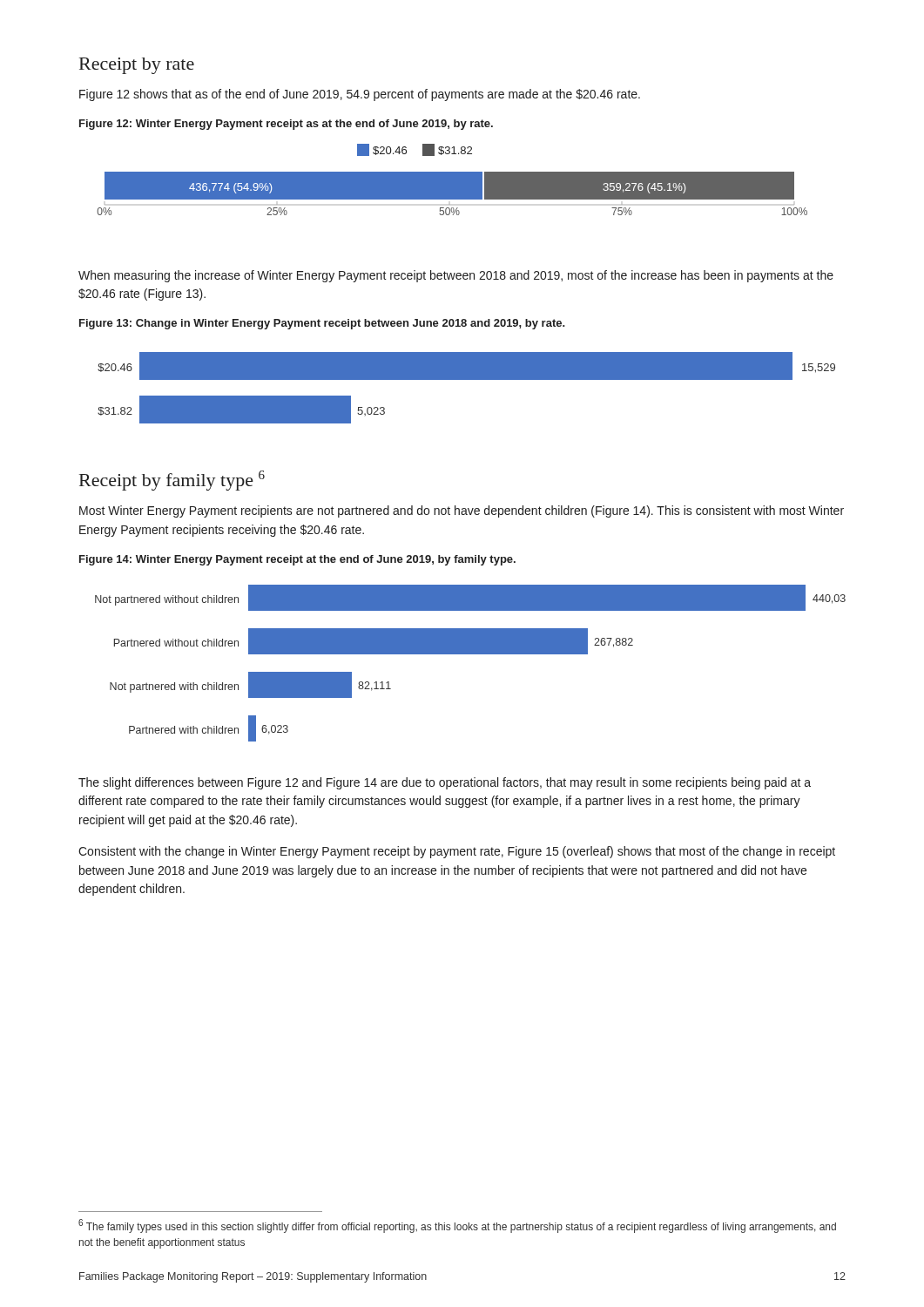Image resolution: width=924 pixels, height=1307 pixels.
Task: Locate the caption with the text "Figure 13: Change in Winter Energy"
Action: 322,323
